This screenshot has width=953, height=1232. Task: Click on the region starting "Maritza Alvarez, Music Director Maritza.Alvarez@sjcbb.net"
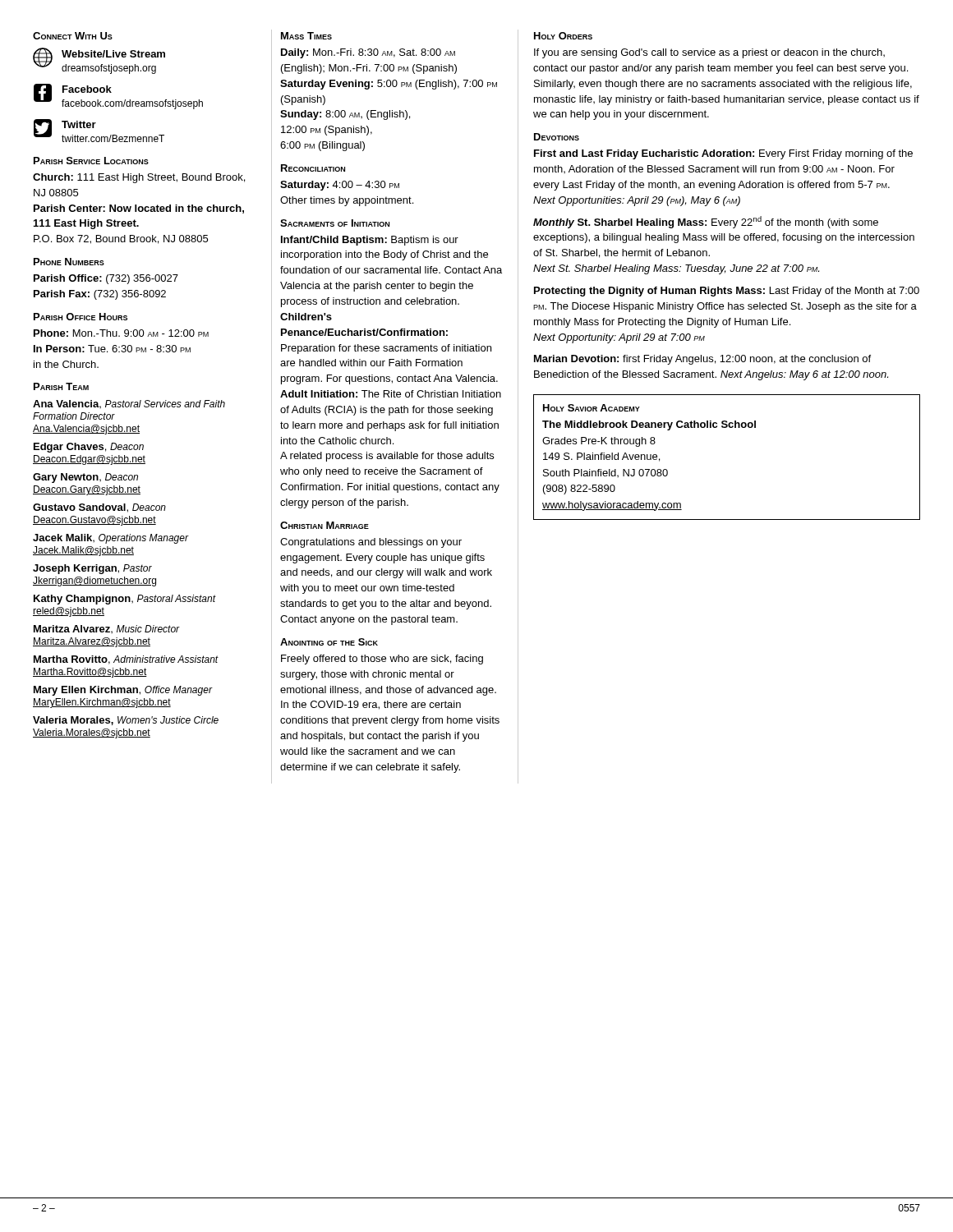106,635
